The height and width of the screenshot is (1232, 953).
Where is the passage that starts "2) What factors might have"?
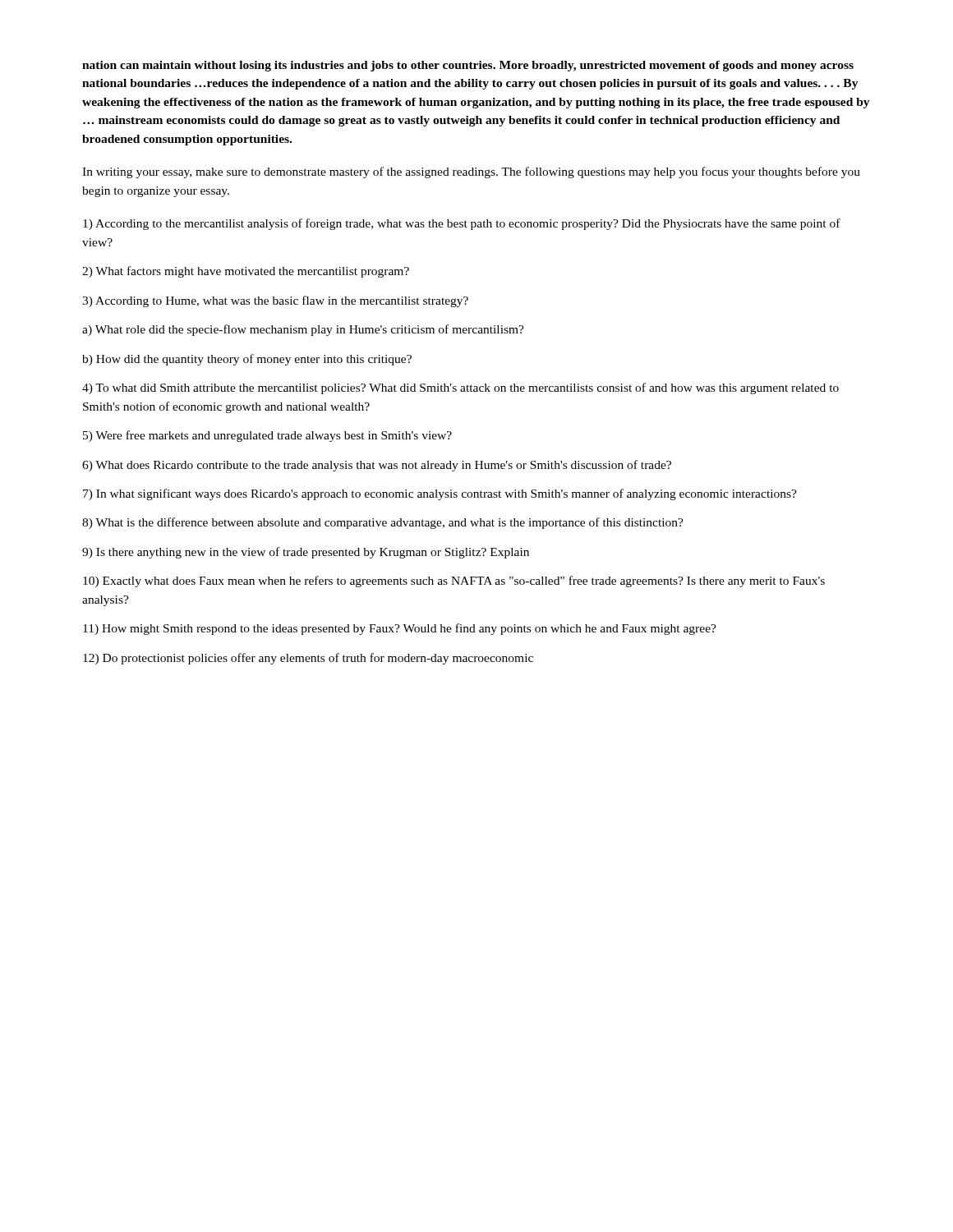[x=246, y=271]
